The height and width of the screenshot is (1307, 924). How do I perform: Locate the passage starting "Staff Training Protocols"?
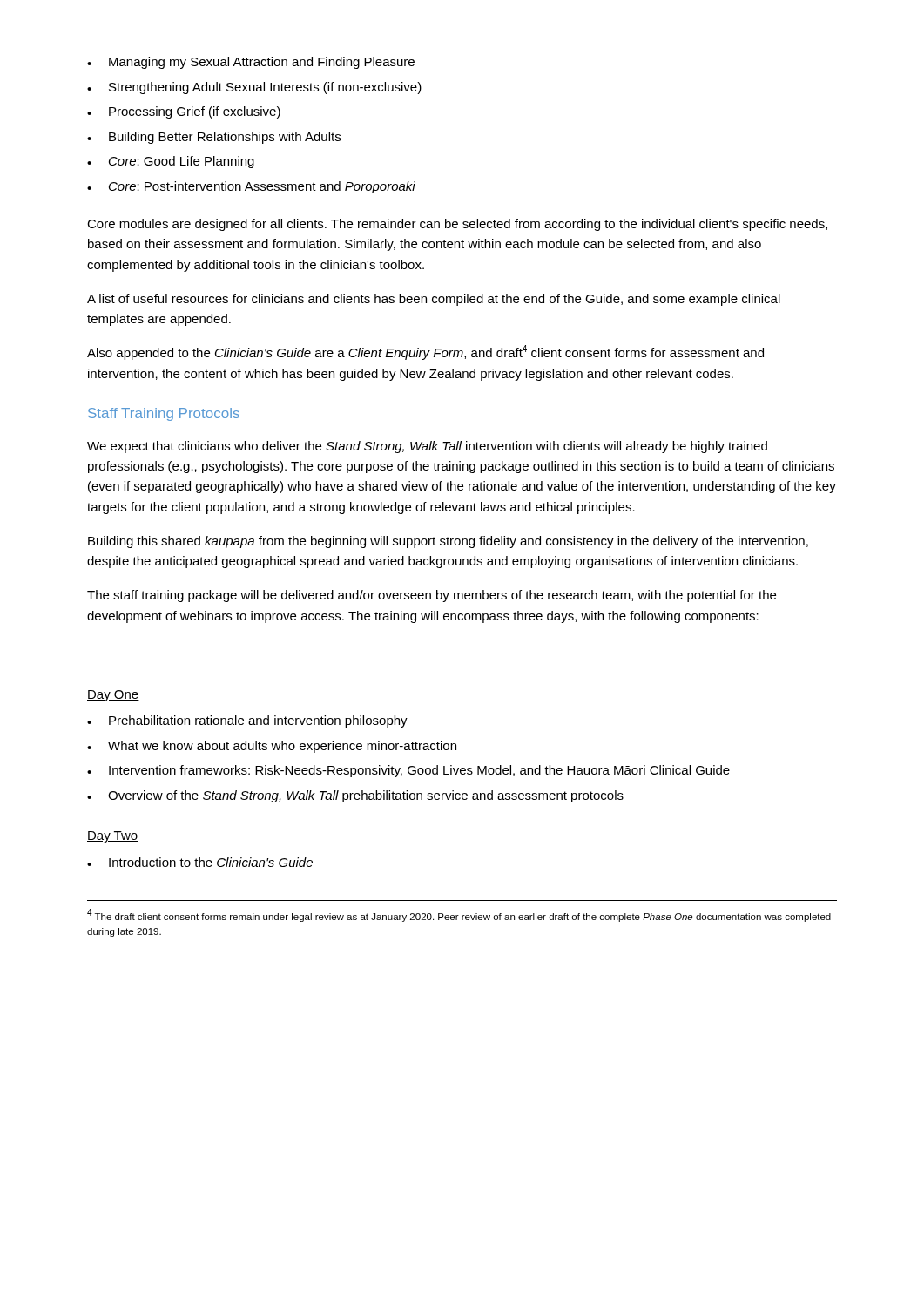(x=164, y=413)
